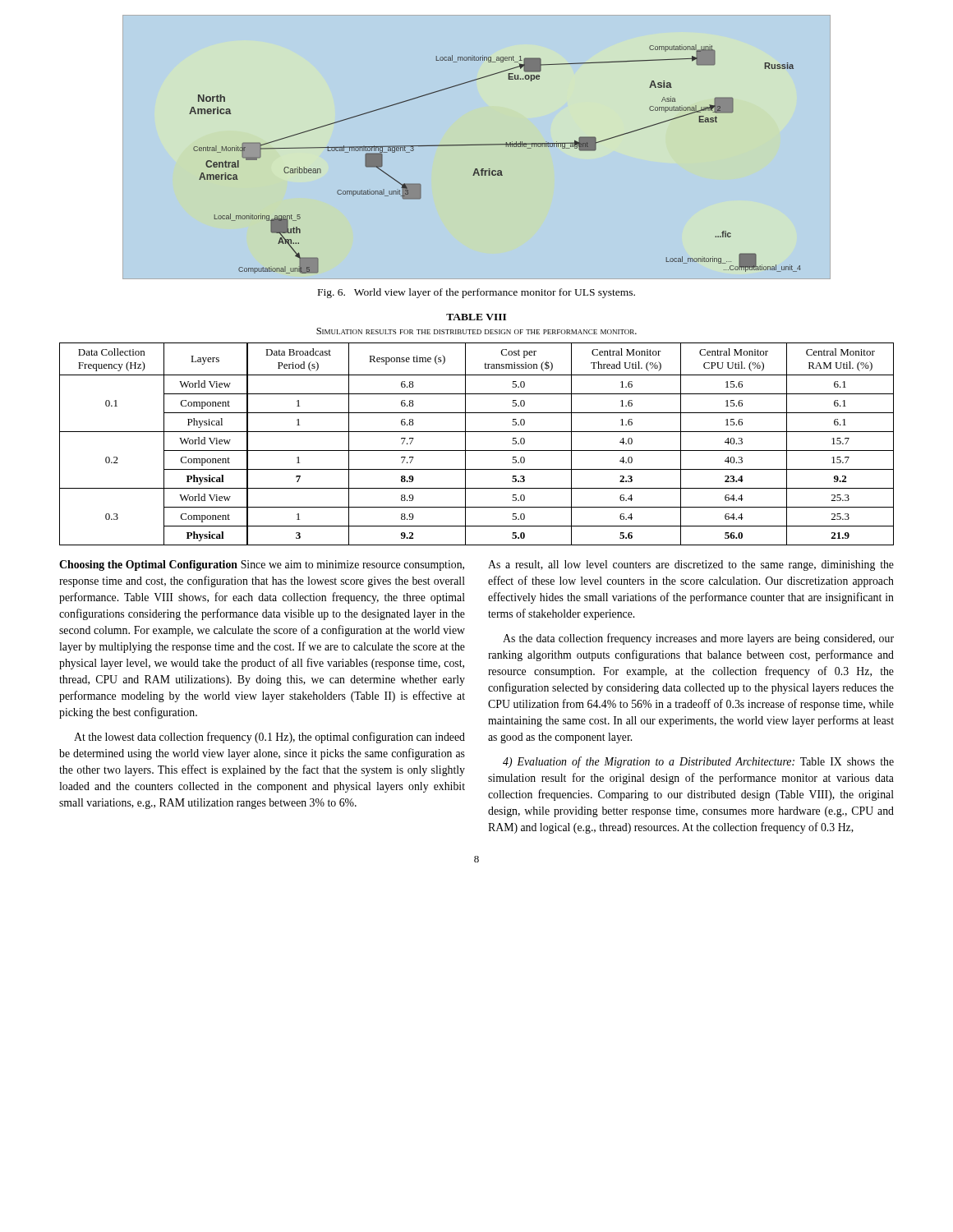Locate the table with the text "Data Collection Frequency"
This screenshot has width=953, height=1232.
[476, 428]
